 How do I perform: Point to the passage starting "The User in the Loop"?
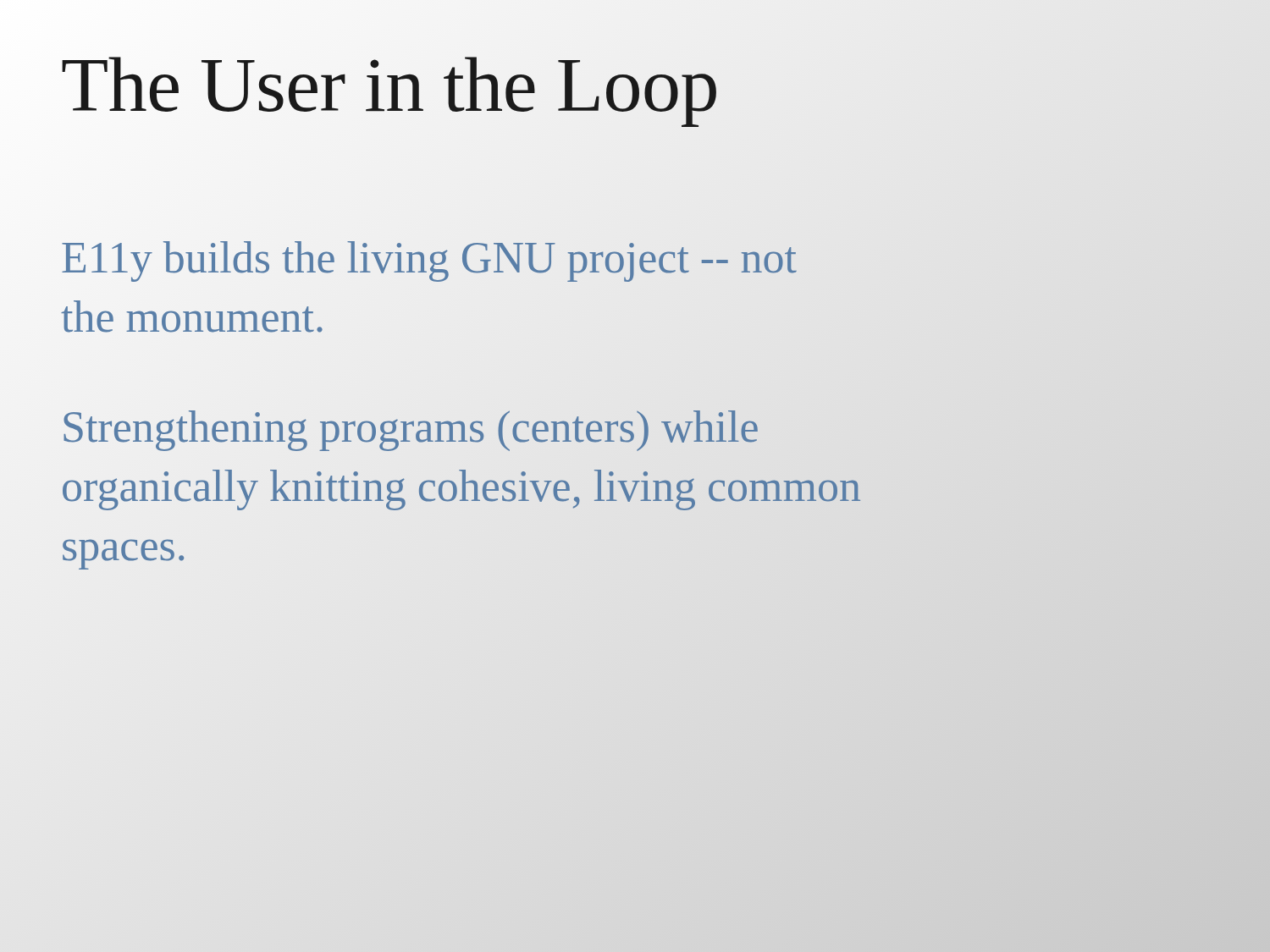(x=390, y=85)
